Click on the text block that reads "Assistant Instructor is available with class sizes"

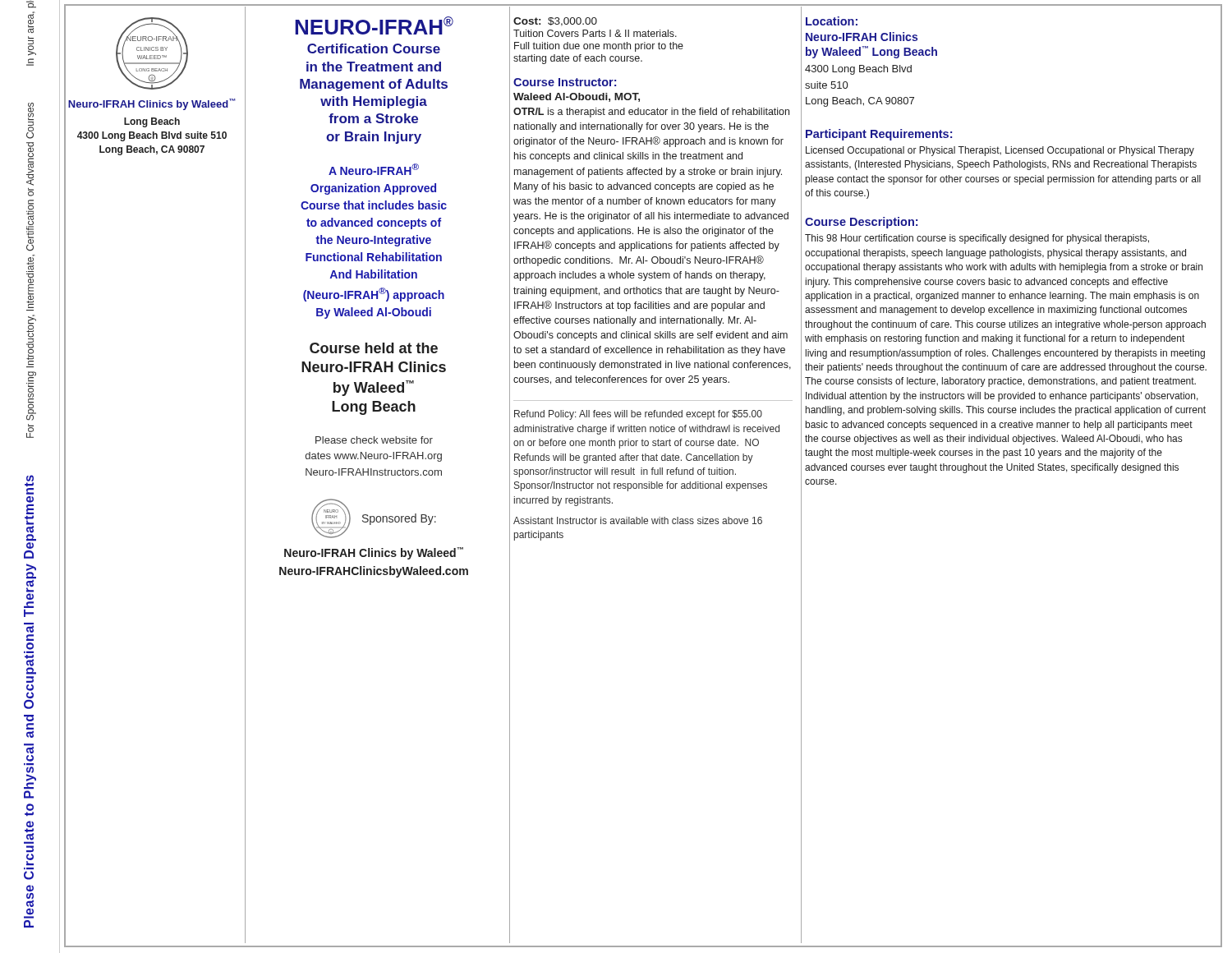coord(638,528)
